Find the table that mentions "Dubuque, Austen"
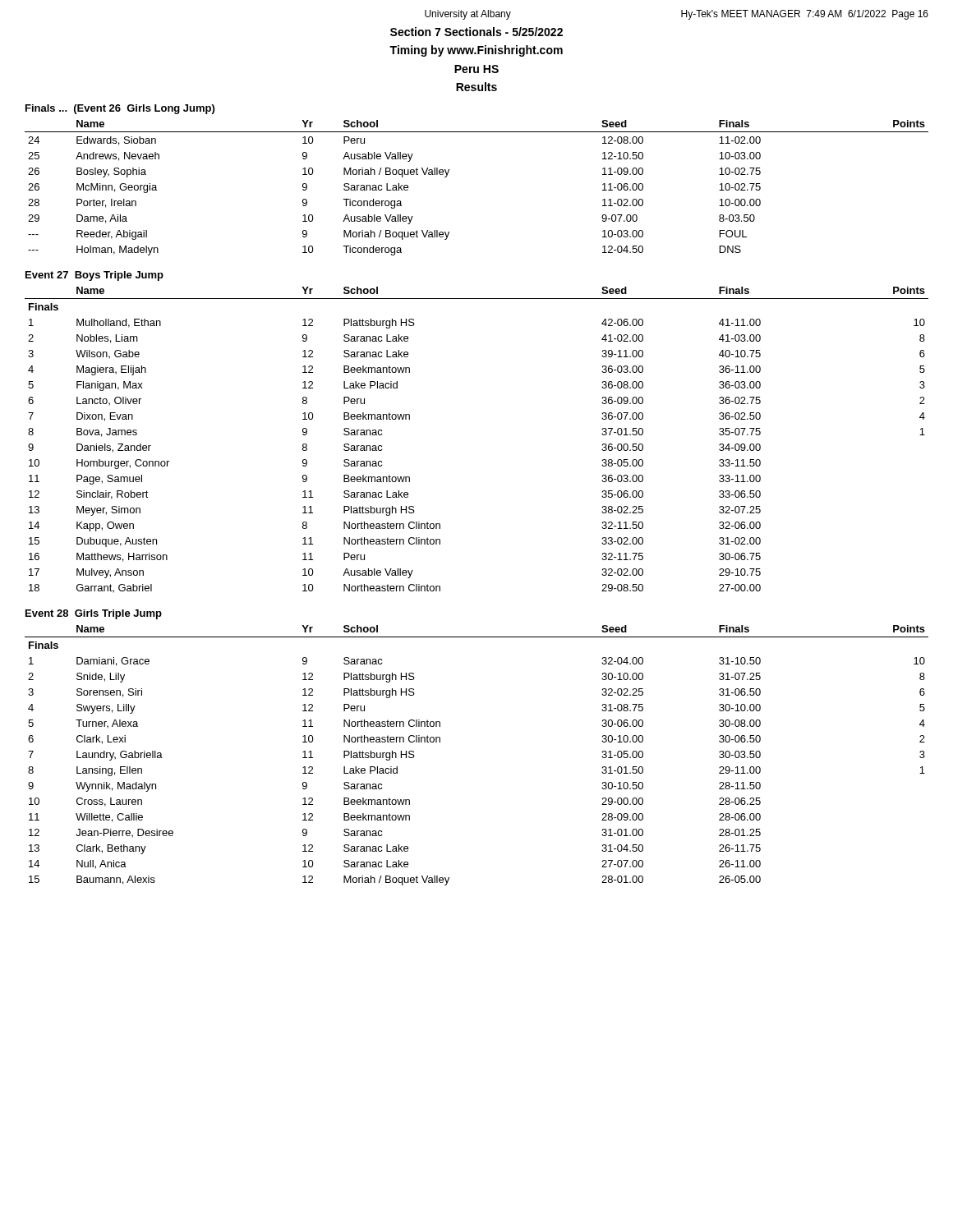Viewport: 953px width, 1232px height. [476, 439]
